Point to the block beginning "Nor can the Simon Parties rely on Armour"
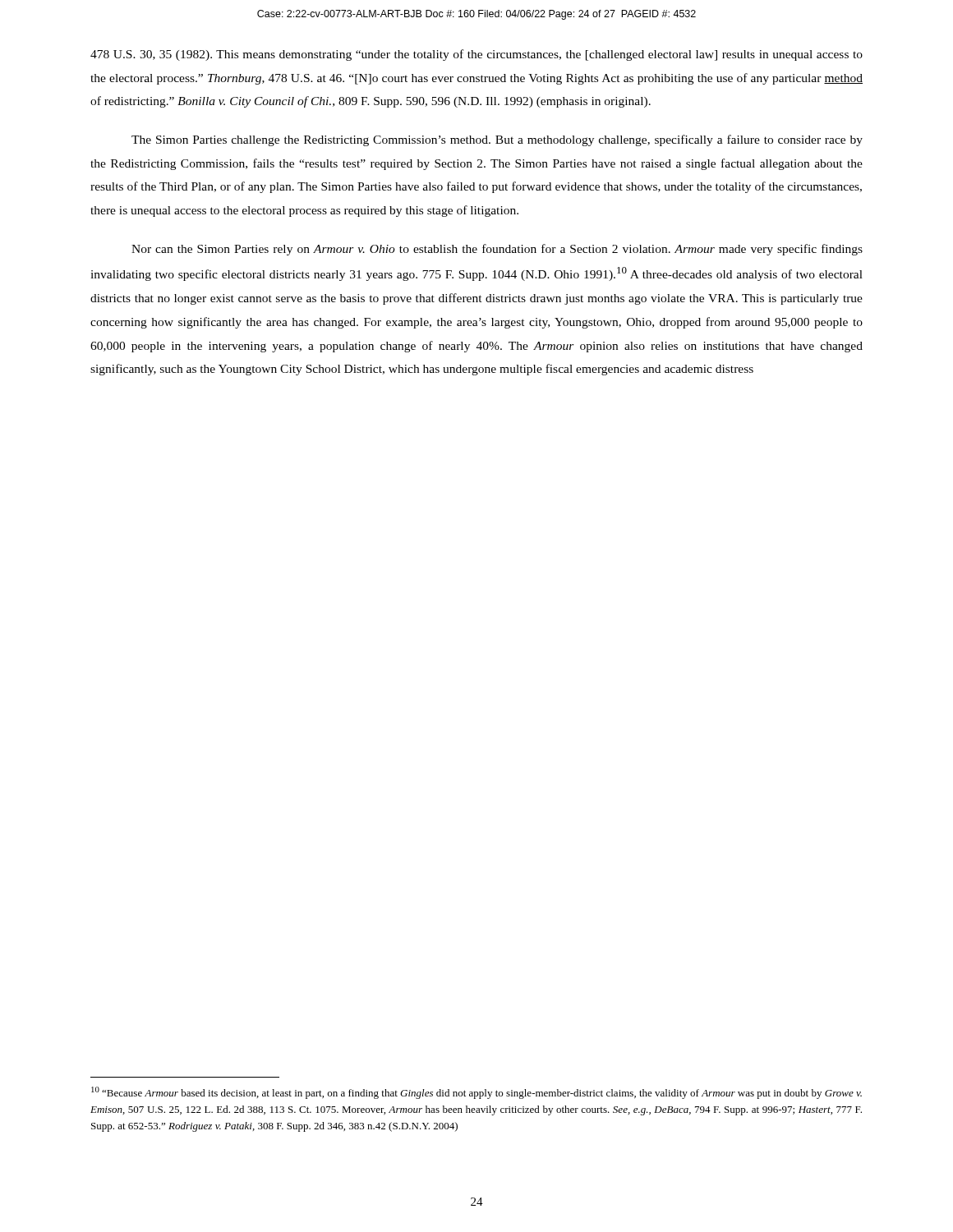 coord(476,309)
